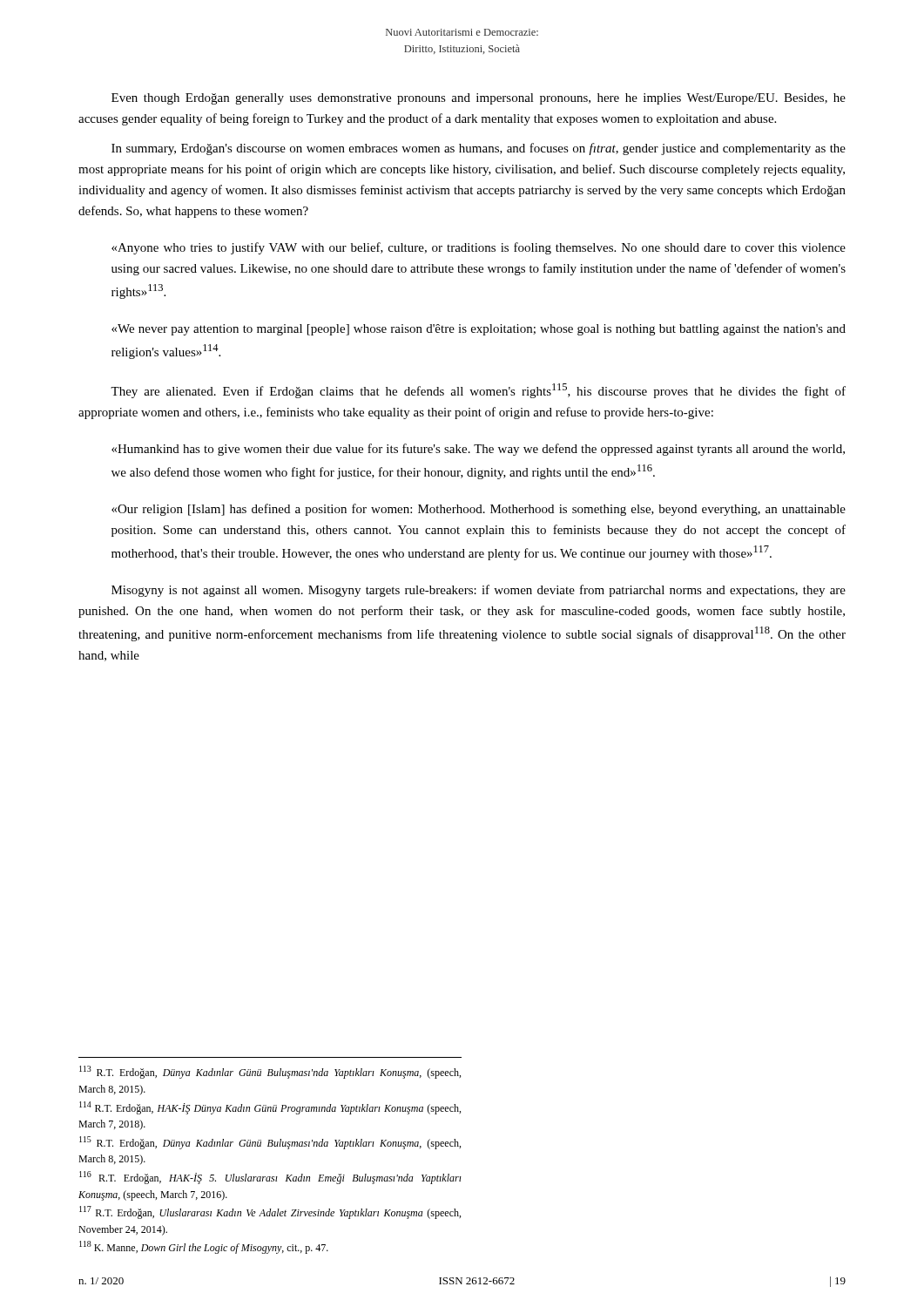The height and width of the screenshot is (1307, 924).
Task: Locate the block of text that opens with "Misogyny is not against all"
Action: [x=462, y=623]
